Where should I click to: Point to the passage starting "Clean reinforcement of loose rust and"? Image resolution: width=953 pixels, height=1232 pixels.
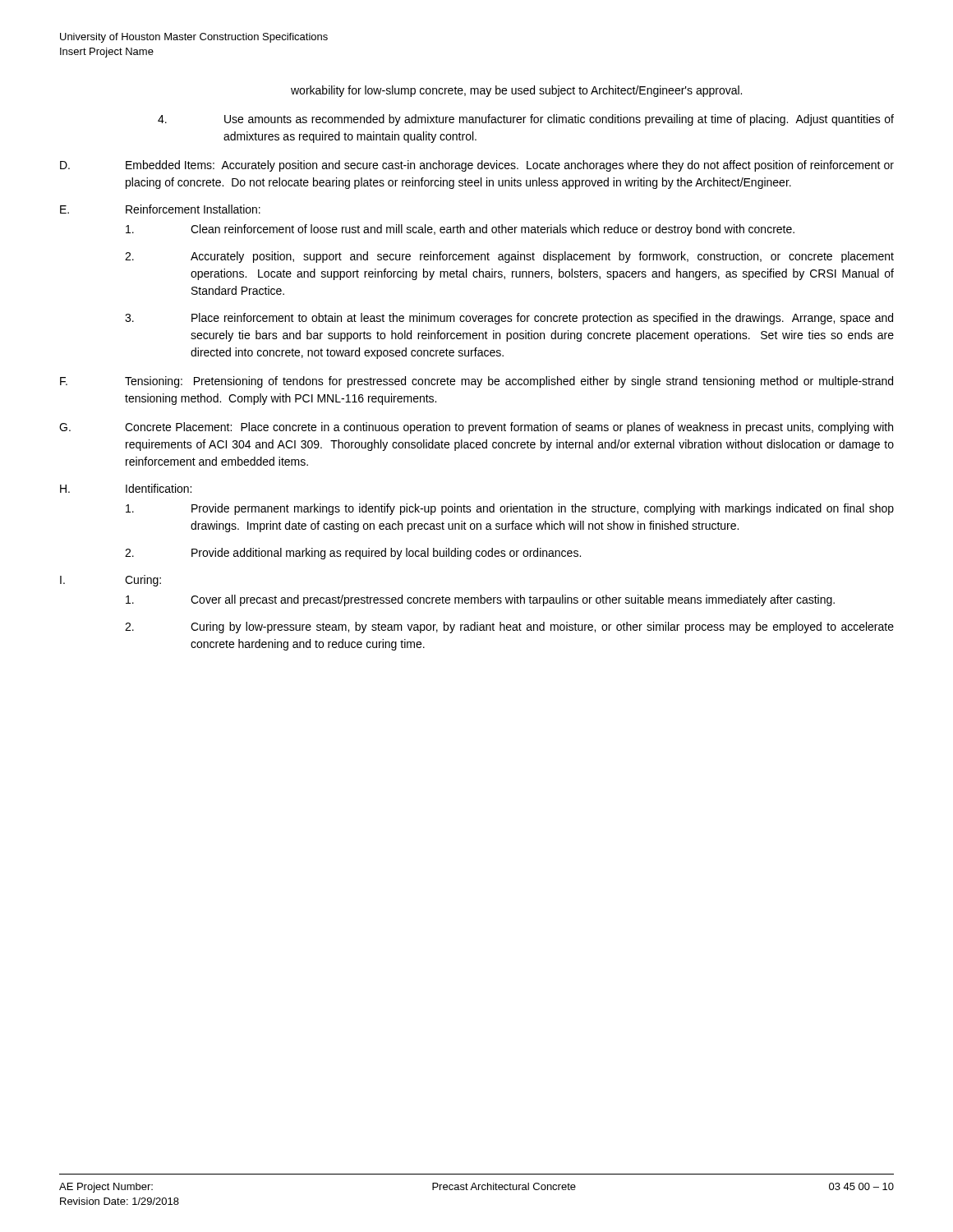509,230
